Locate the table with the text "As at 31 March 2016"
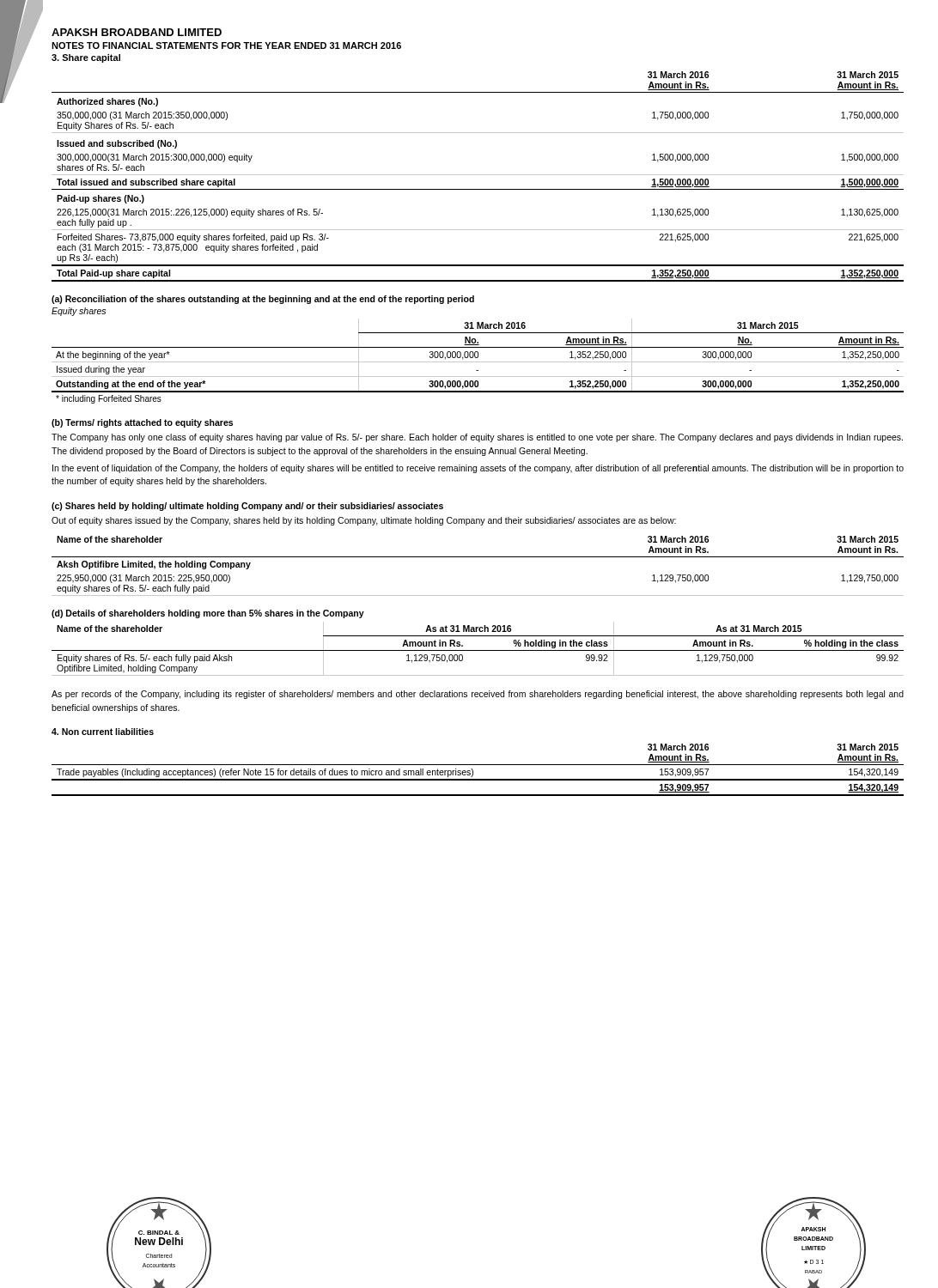Viewport: 938px width, 1288px height. pos(478,649)
